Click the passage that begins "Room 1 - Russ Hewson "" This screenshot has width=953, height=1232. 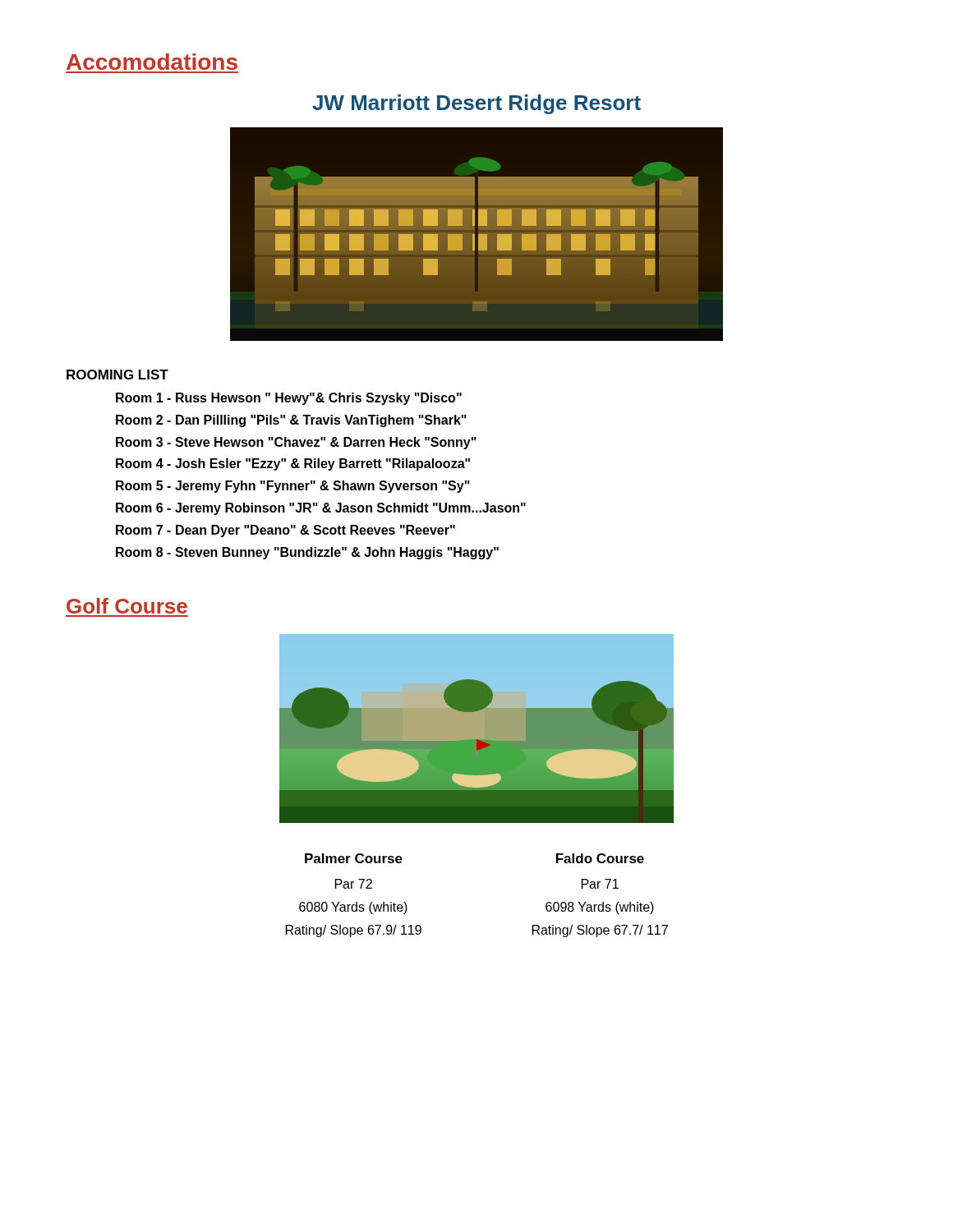[289, 398]
